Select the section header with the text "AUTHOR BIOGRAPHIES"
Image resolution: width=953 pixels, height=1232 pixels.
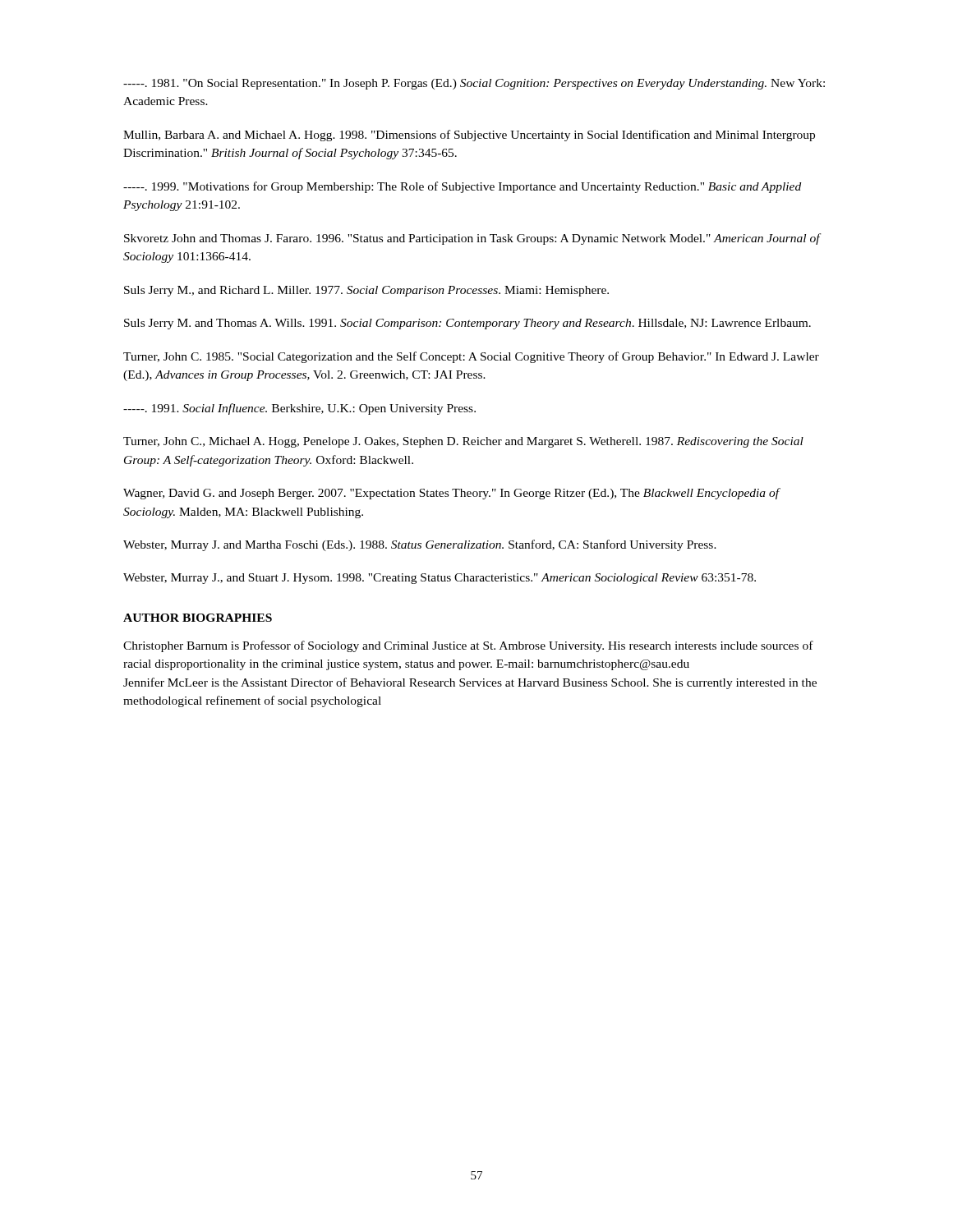click(x=198, y=617)
